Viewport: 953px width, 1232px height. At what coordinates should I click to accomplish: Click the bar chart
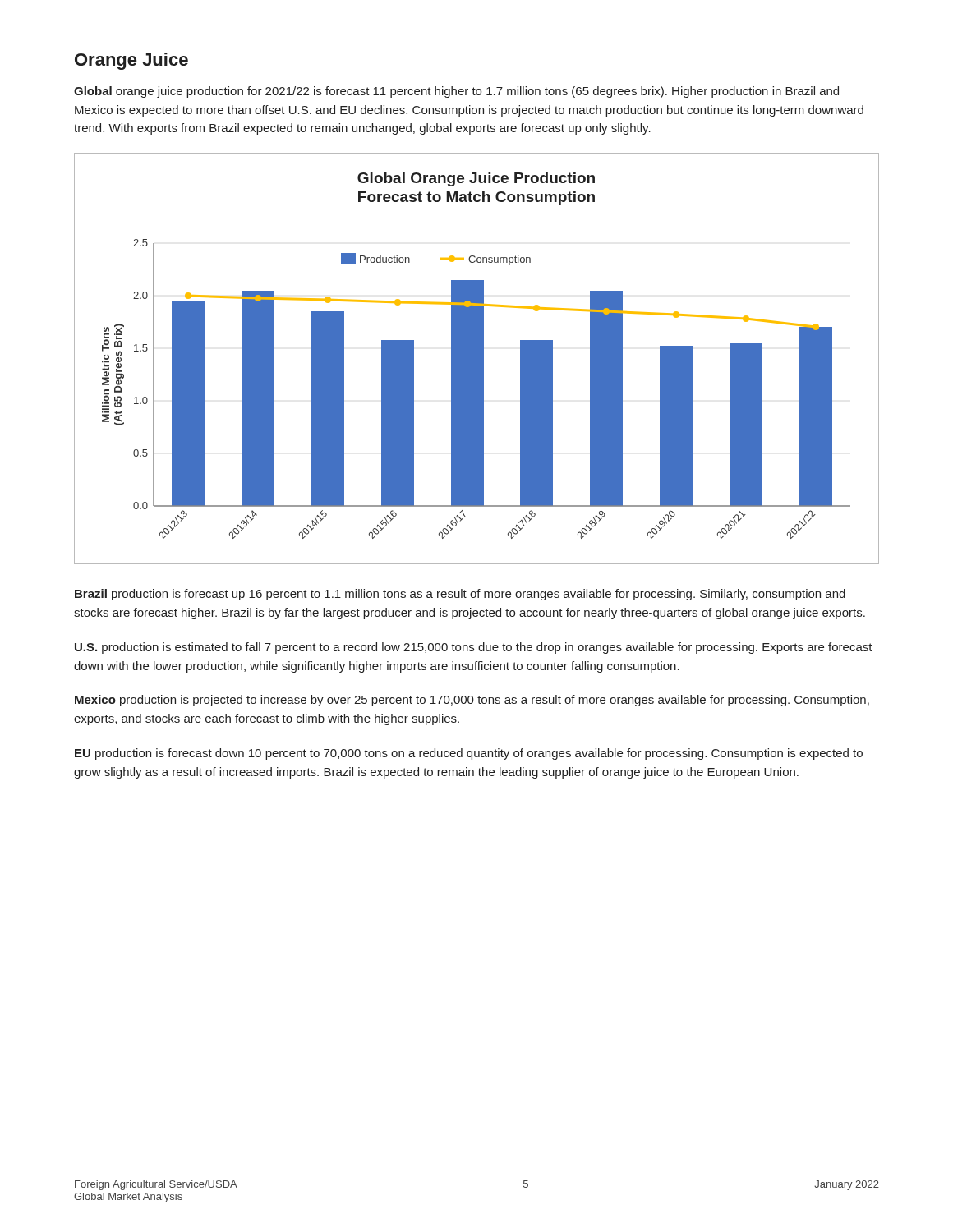pyautogui.click(x=476, y=358)
